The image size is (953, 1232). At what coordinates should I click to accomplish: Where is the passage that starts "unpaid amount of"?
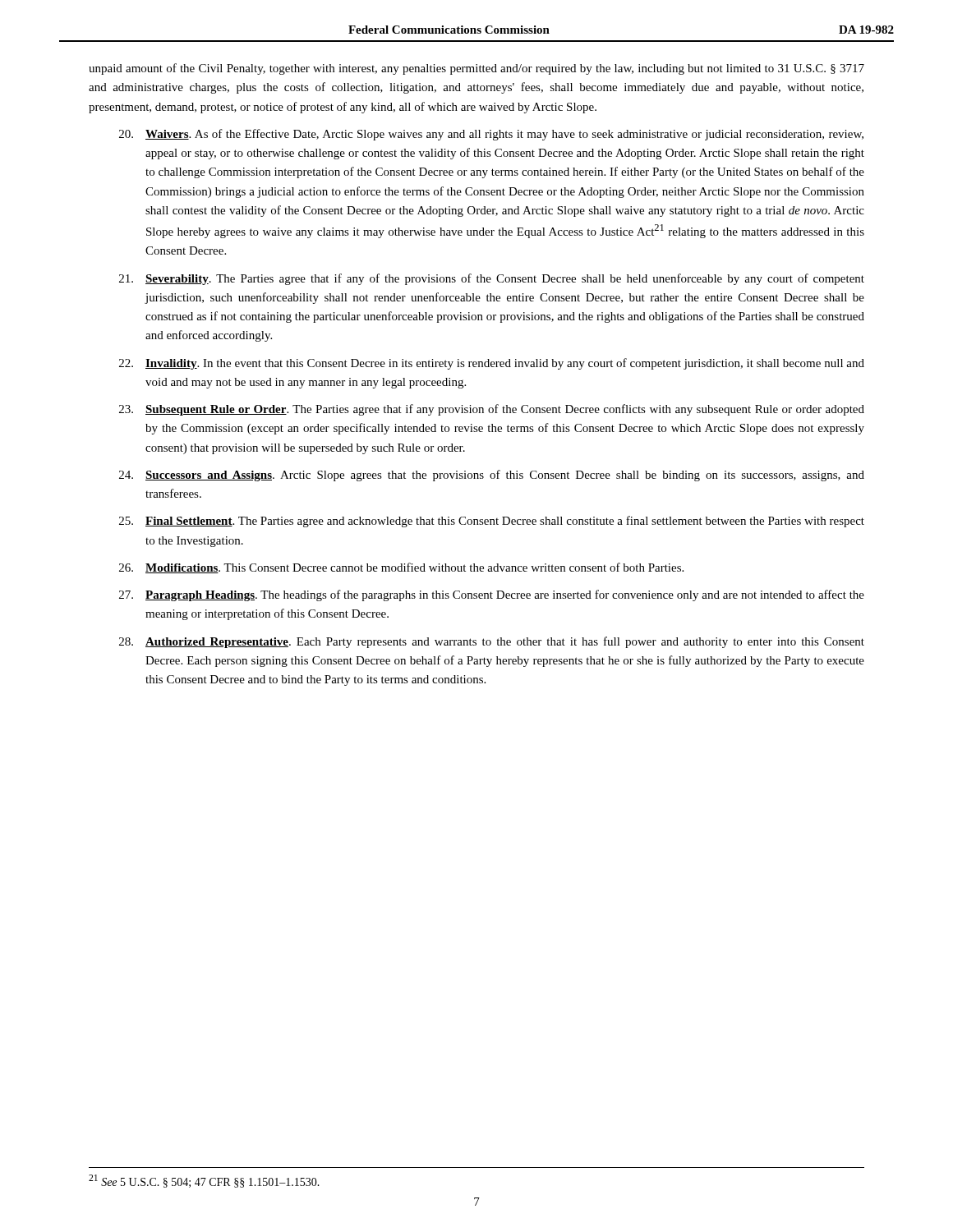pyautogui.click(x=476, y=87)
